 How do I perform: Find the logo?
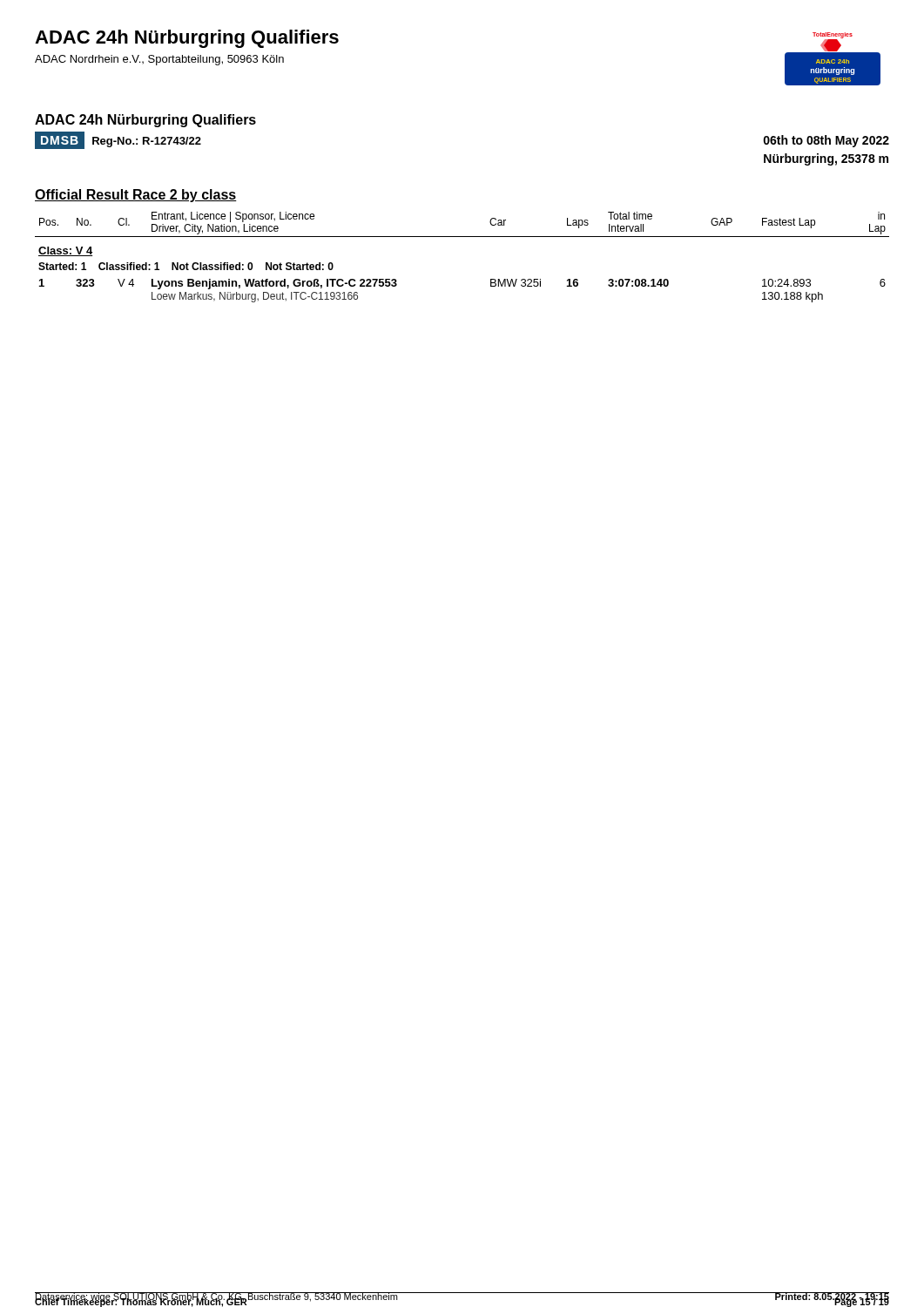click(x=833, y=62)
